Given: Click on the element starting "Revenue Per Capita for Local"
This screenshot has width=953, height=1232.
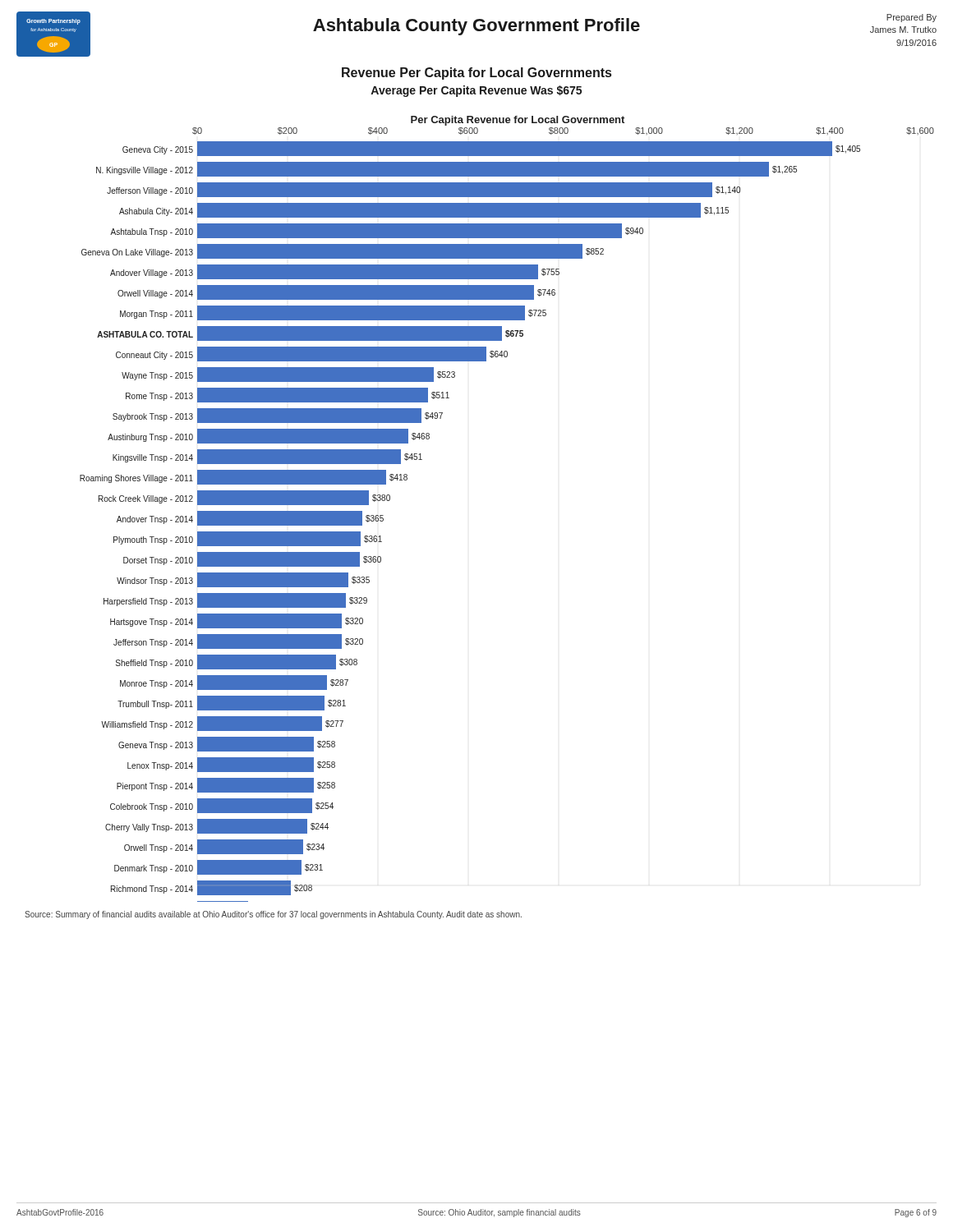Looking at the screenshot, I should 476,73.
